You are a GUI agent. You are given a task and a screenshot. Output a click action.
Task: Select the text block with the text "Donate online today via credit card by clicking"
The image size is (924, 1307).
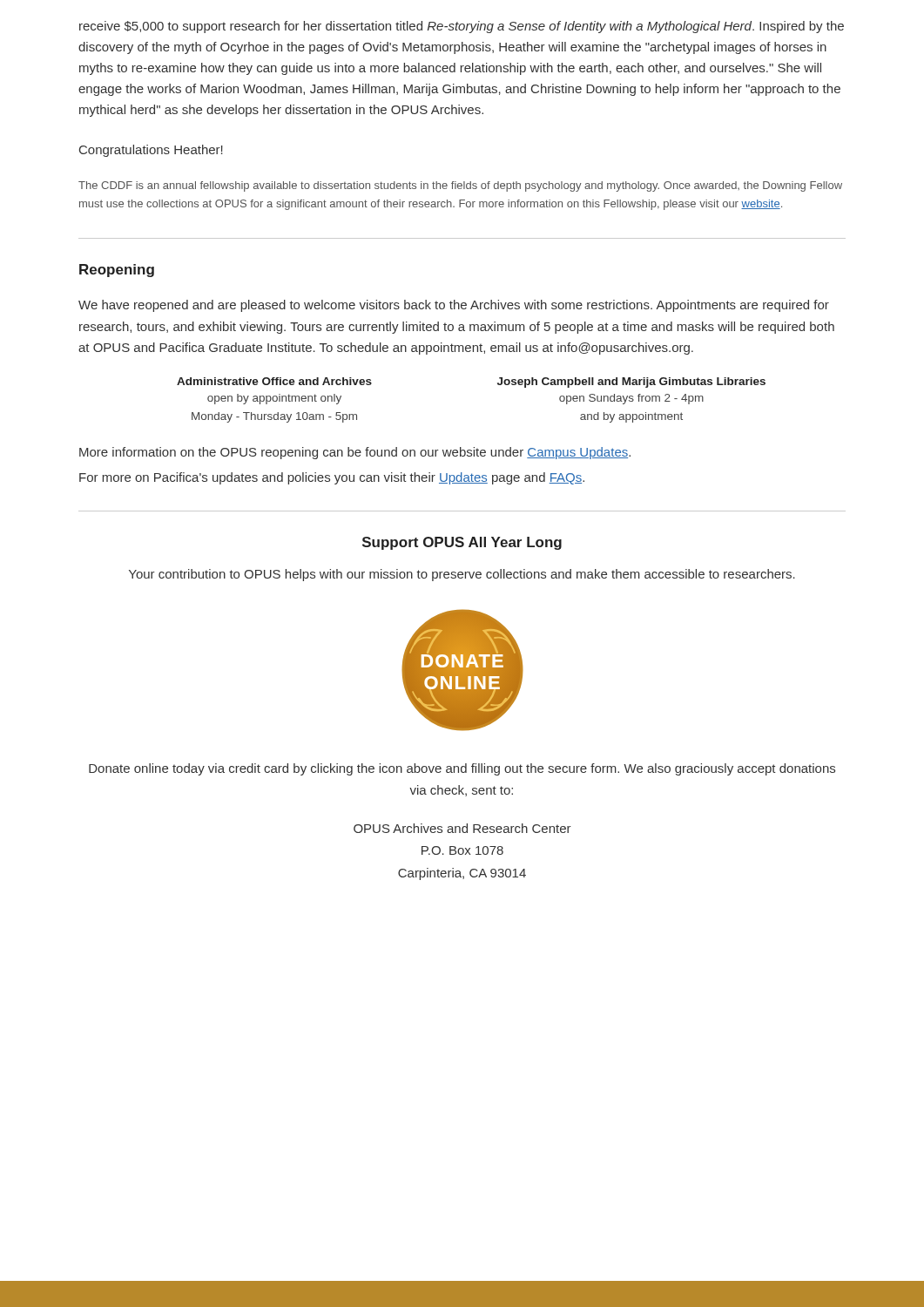(462, 779)
